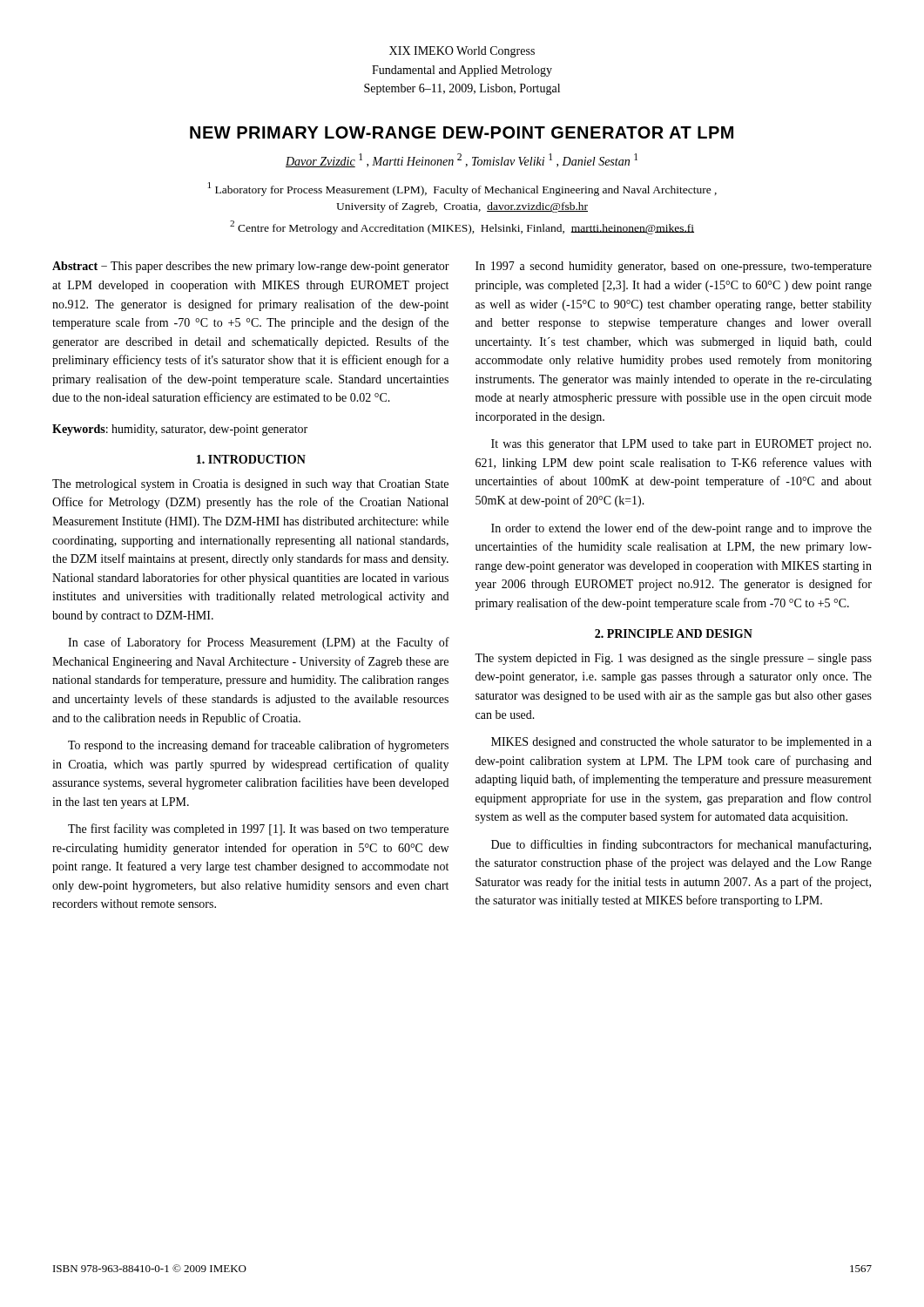Point to the region starting "2. PRINCIPLE AND DESIGN"

click(x=673, y=634)
